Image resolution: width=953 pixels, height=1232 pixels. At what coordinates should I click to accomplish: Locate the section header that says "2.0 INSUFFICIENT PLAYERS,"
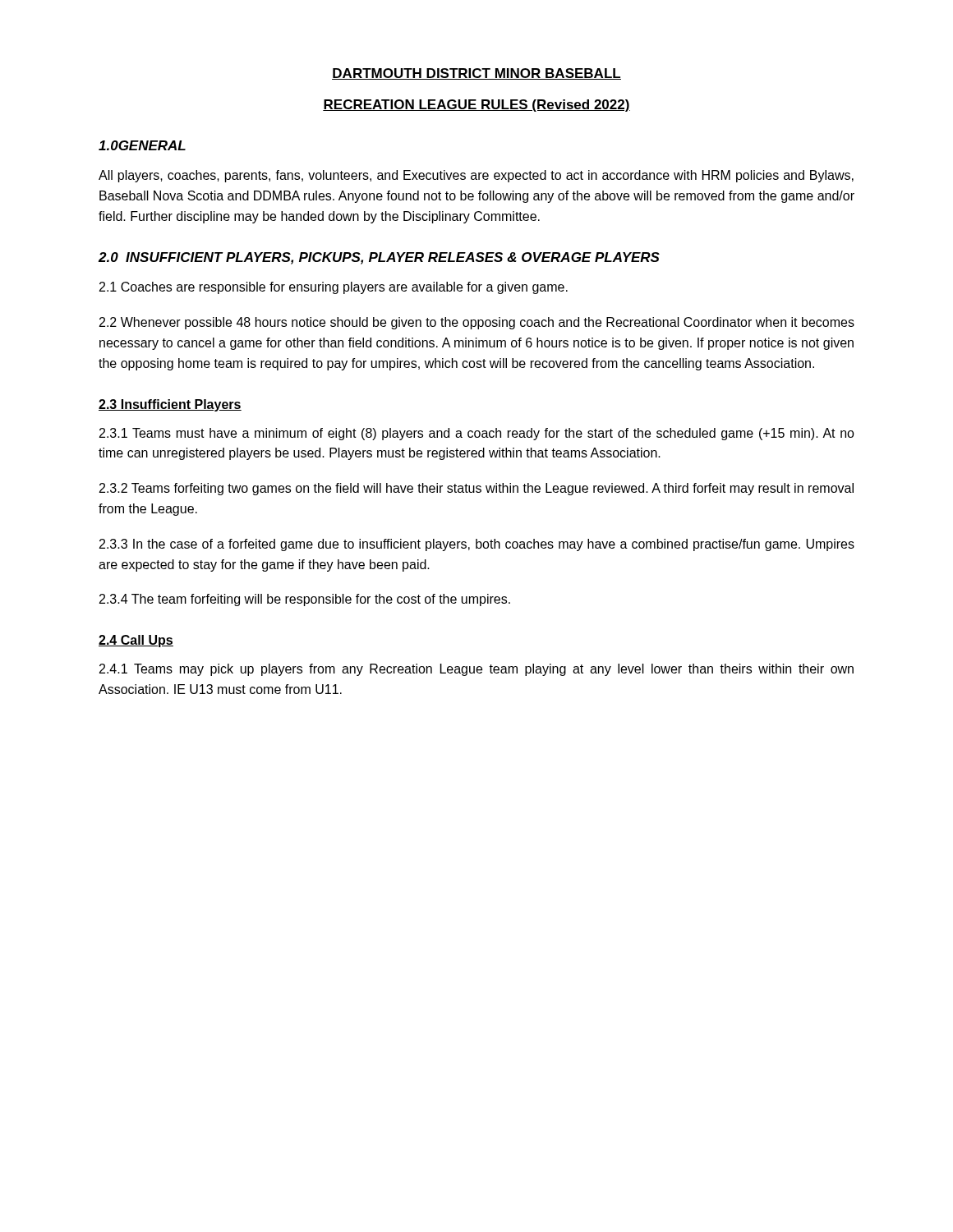379,258
